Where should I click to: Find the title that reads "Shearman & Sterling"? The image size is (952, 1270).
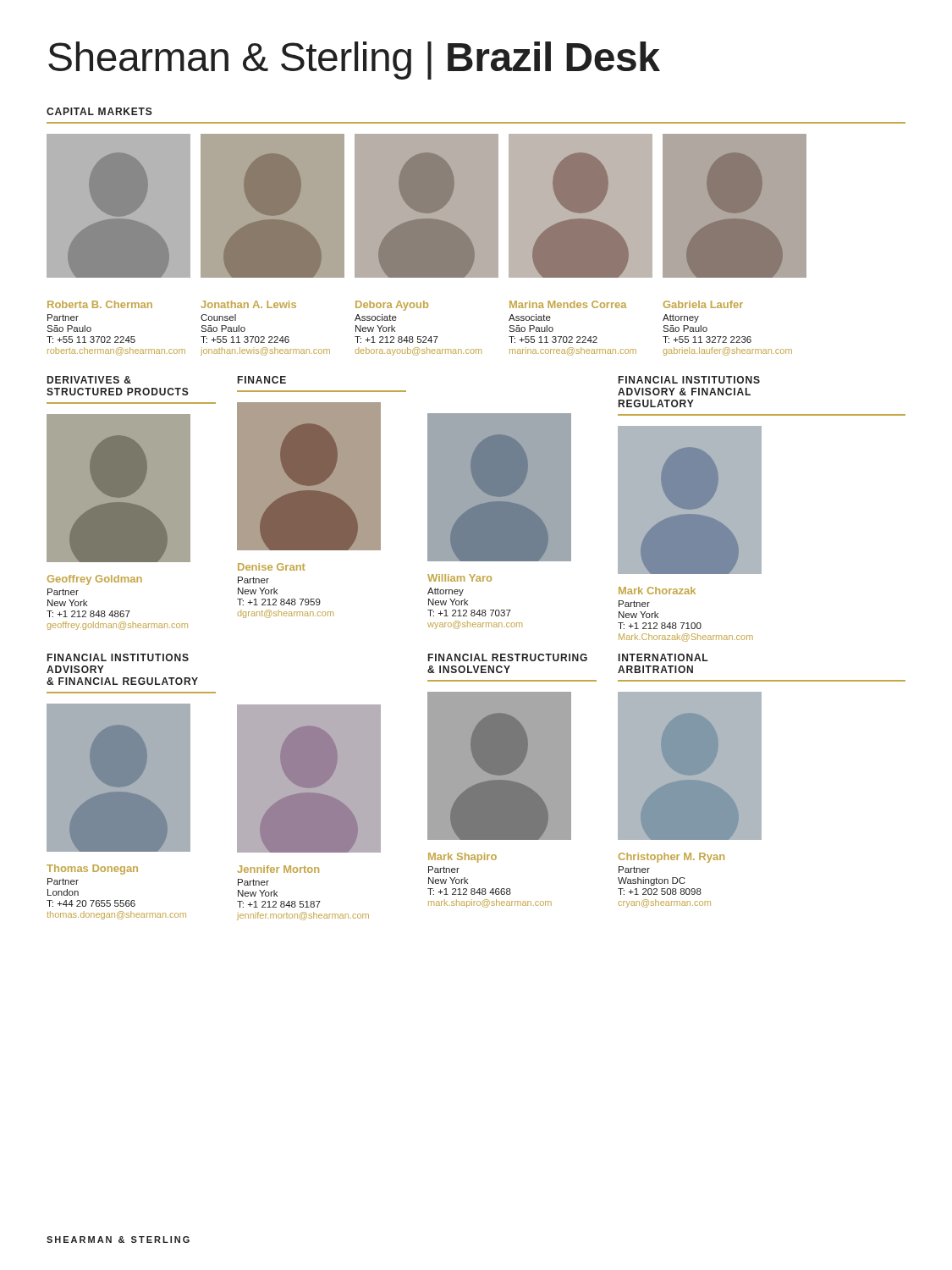(x=476, y=57)
